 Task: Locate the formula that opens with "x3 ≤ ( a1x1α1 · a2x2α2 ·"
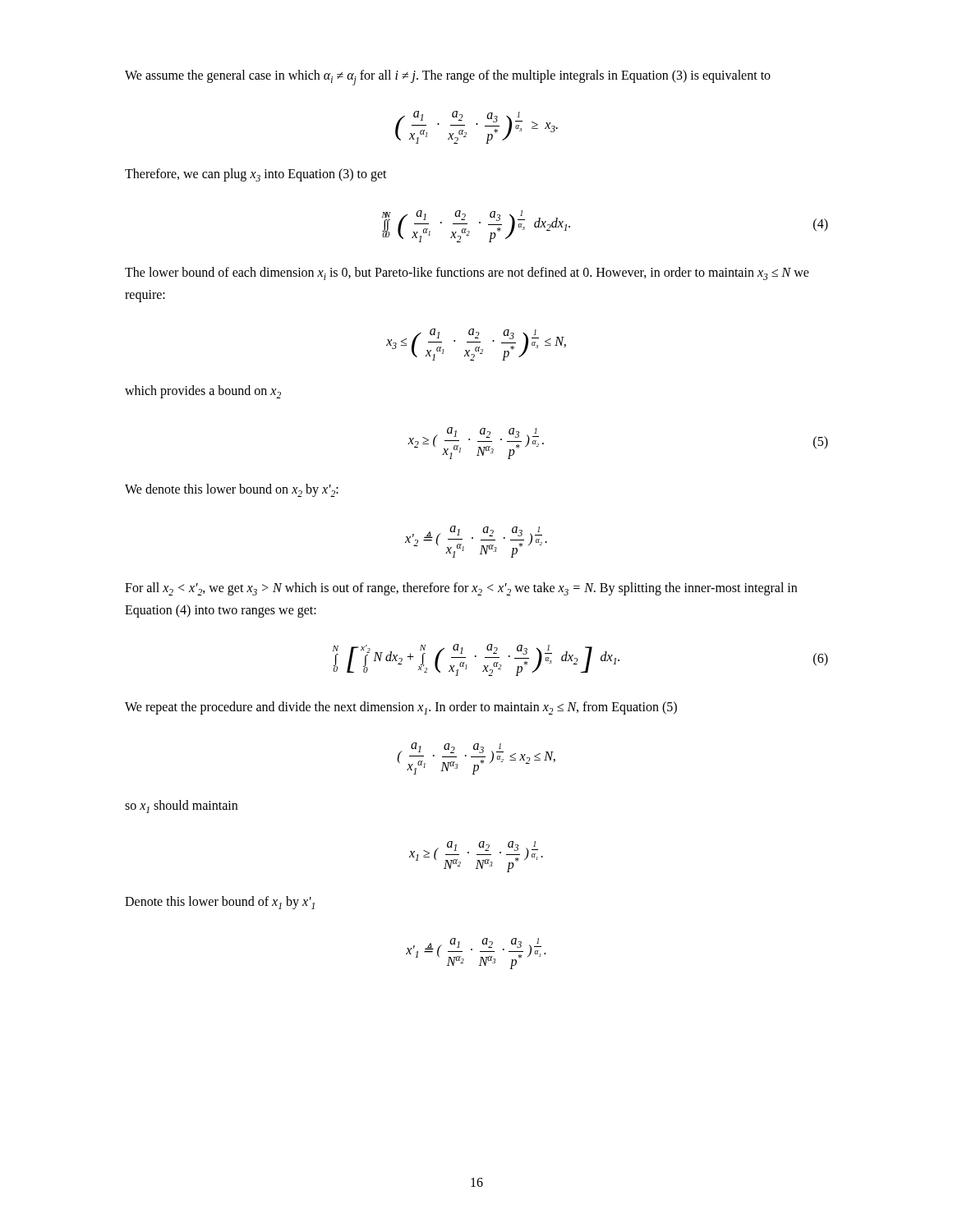pyautogui.click(x=476, y=342)
